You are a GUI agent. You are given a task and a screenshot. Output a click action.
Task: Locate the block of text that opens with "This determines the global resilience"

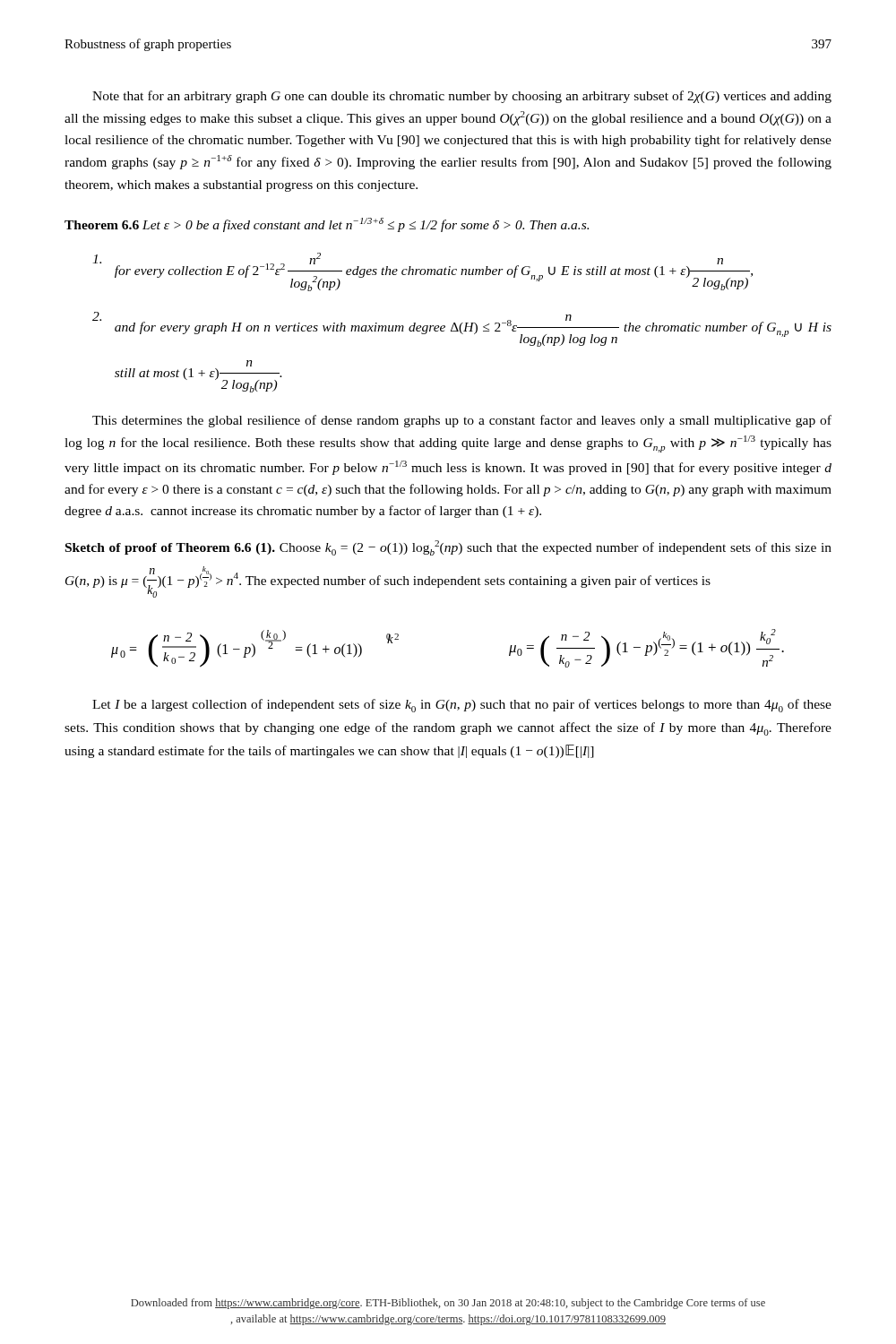(x=448, y=465)
